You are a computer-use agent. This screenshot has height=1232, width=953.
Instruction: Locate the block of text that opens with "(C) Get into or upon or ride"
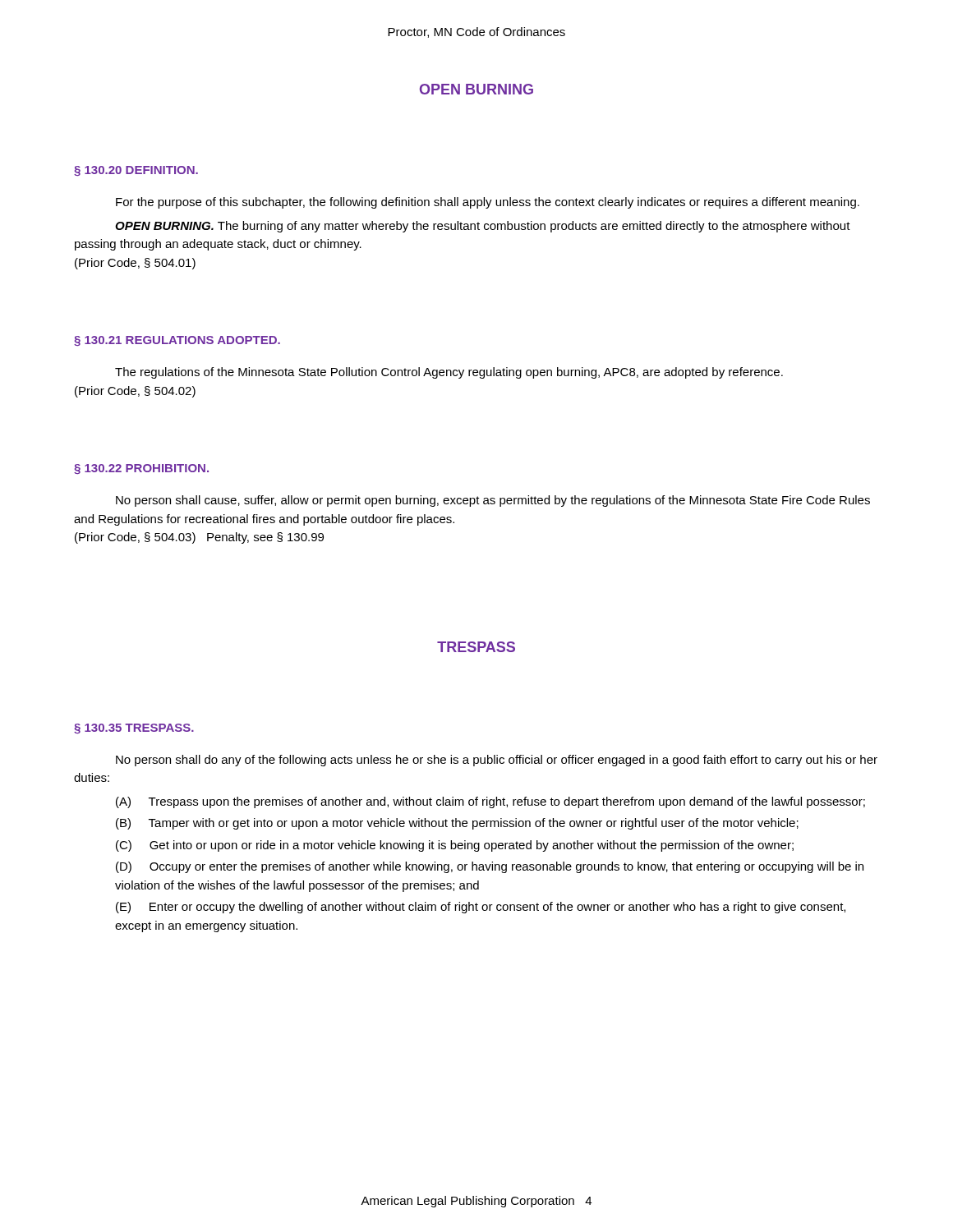click(455, 844)
